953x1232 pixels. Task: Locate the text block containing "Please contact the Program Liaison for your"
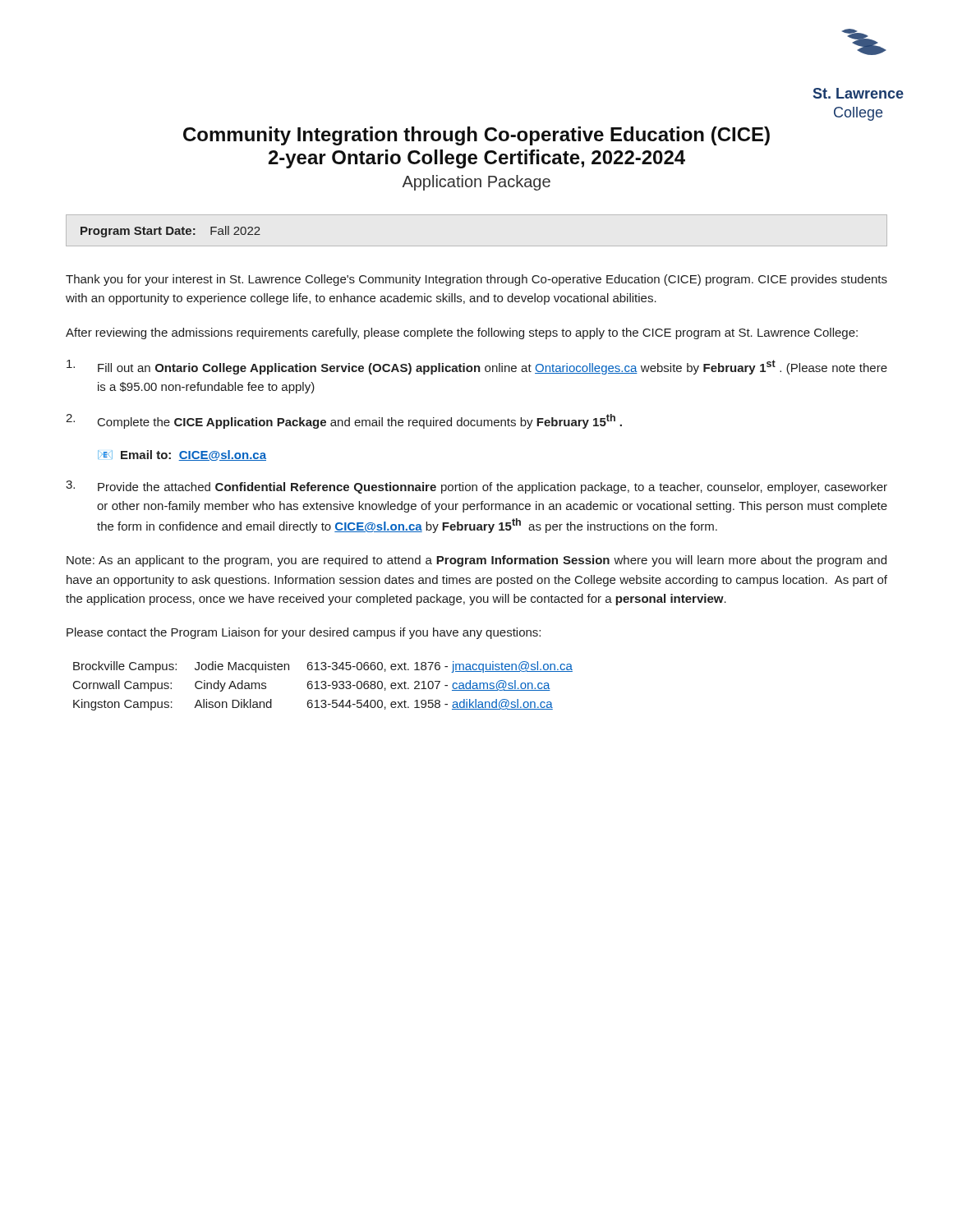(x=304, y=632)
